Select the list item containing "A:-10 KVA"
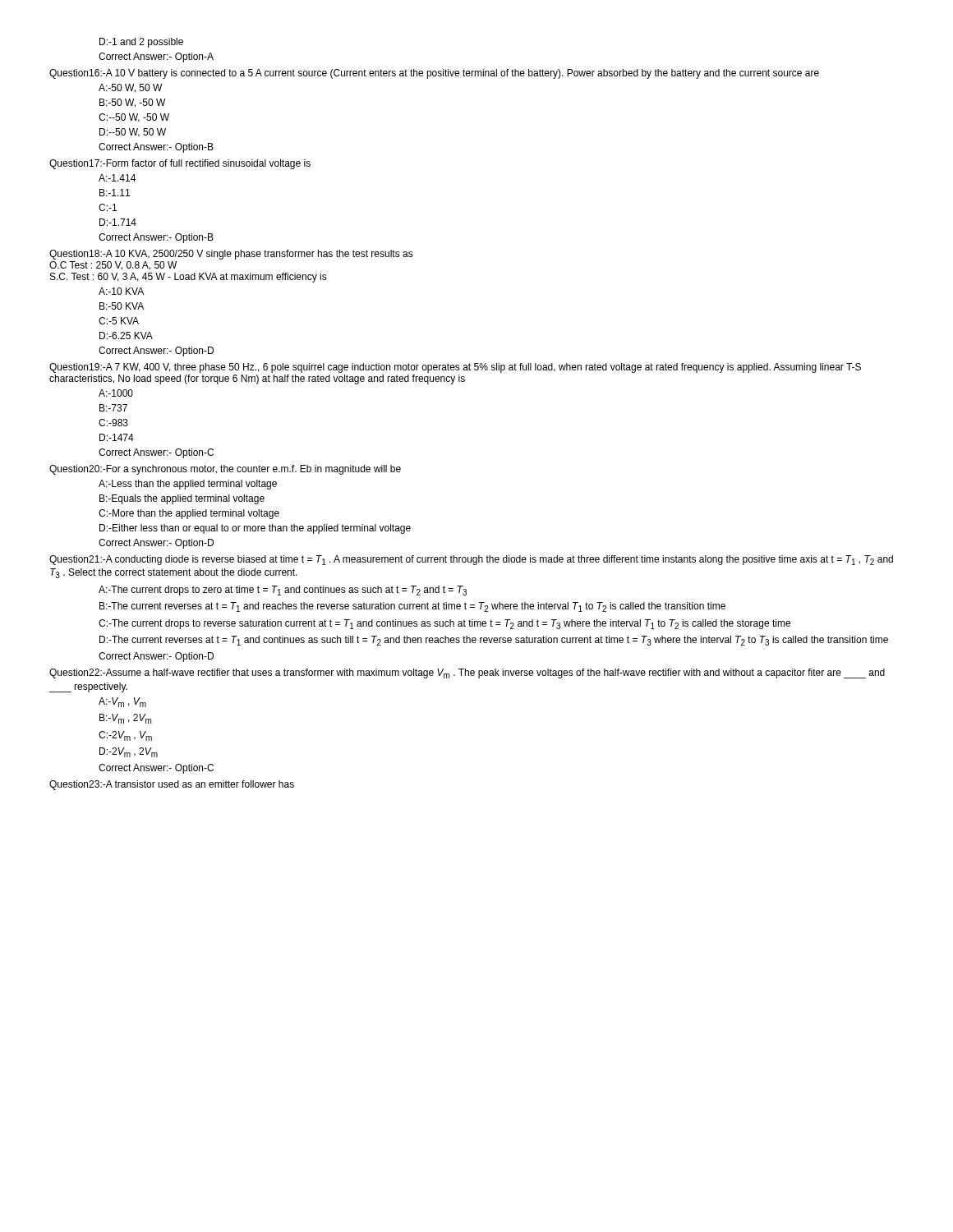This screenshot has height=1232, width=953. pos(121,291)
